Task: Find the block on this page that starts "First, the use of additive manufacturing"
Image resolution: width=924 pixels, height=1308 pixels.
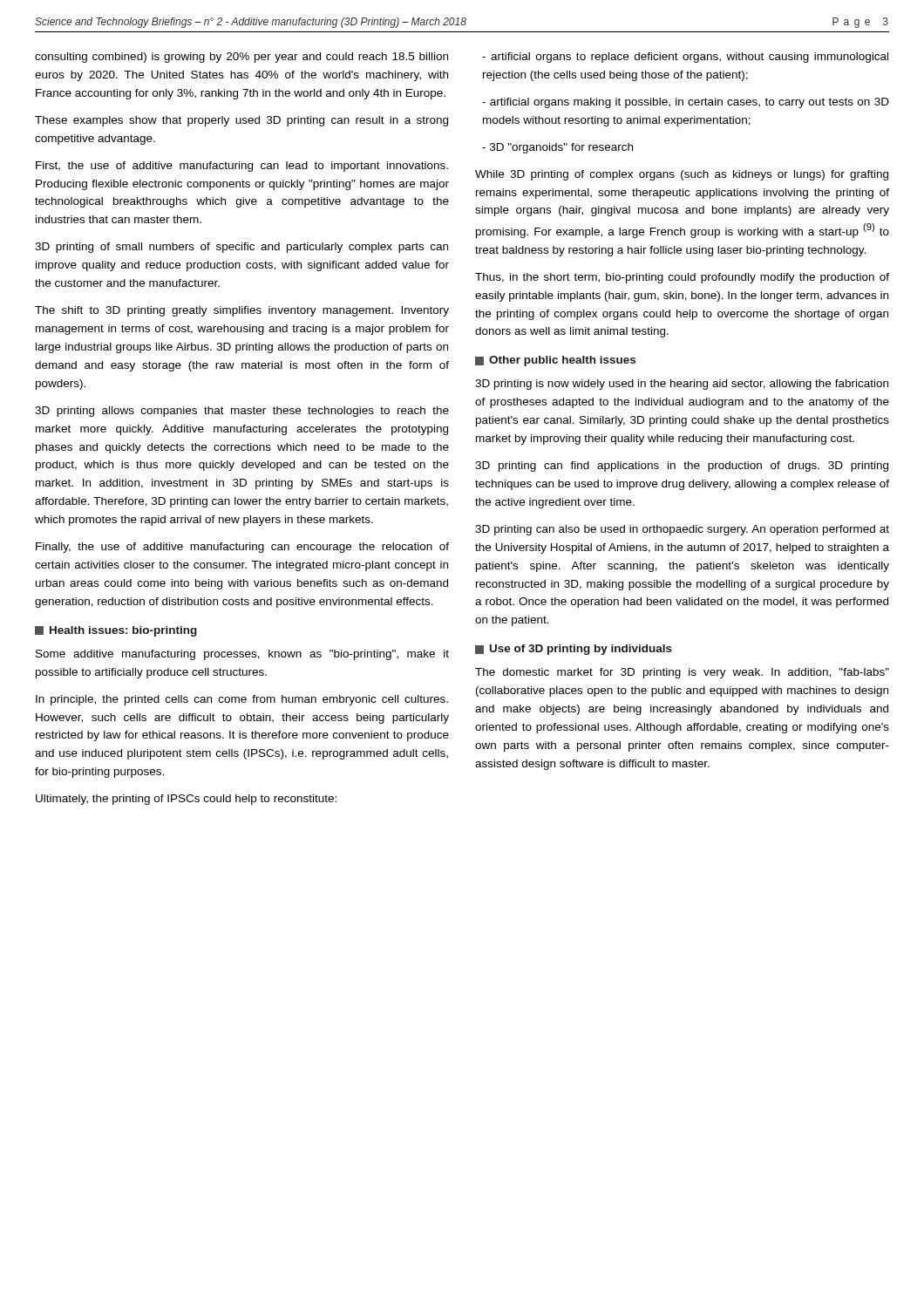Action: pyautogui.click(x=242, y=193)
